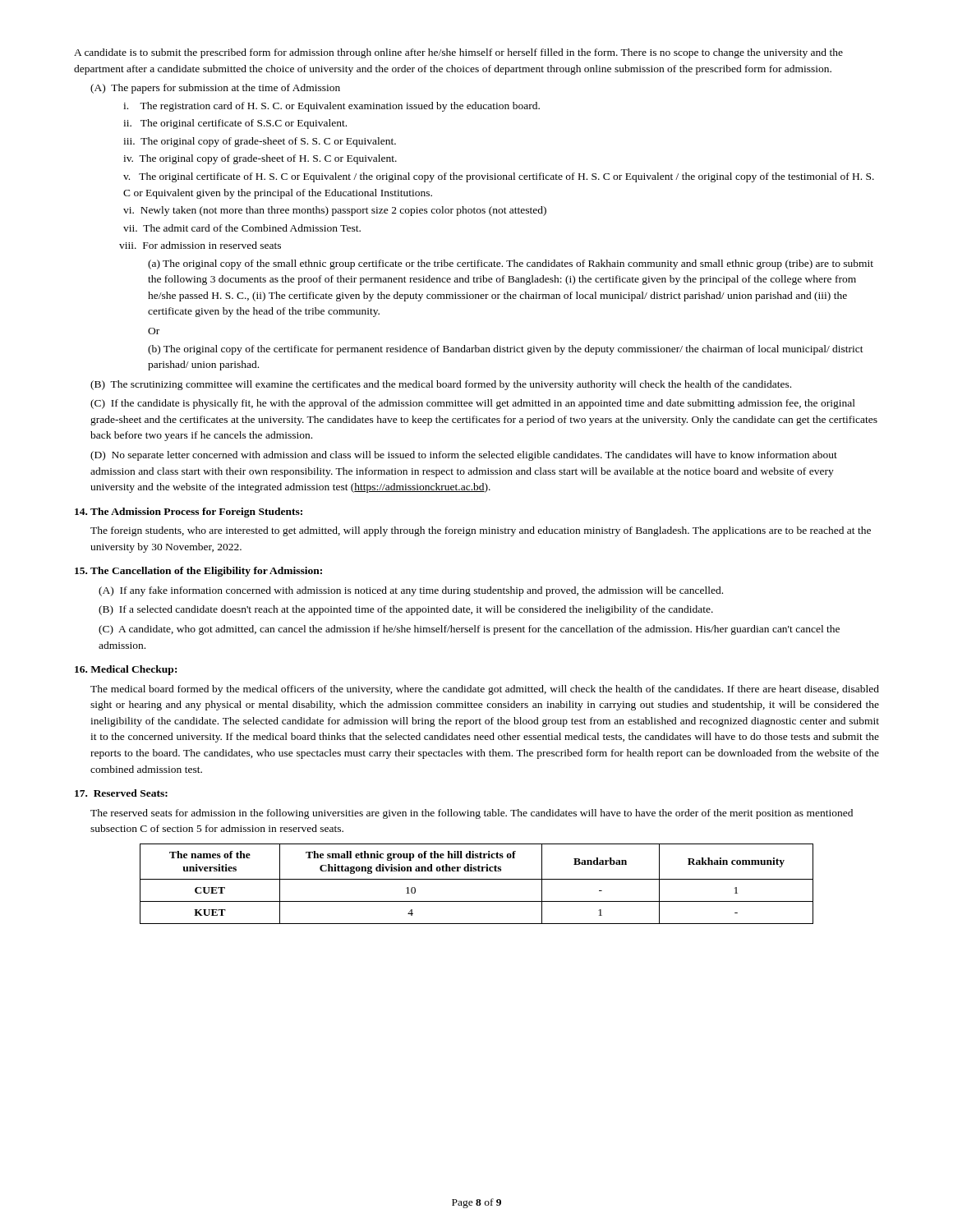Find the text starting "(C) A candidate, who got admitted,"

tap(469, 637)
